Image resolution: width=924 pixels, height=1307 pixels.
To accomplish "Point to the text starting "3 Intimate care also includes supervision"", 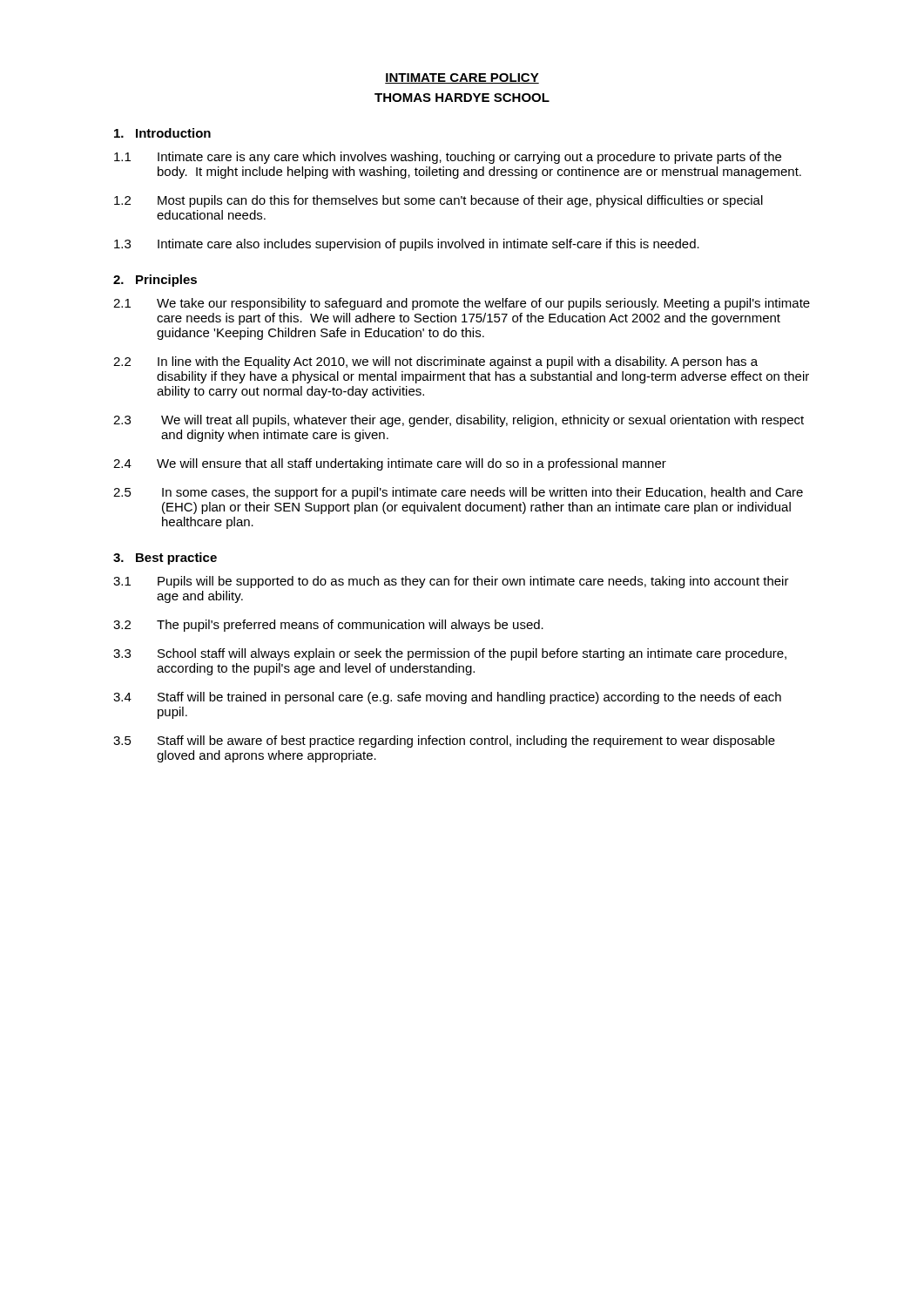I will (462, 244).
